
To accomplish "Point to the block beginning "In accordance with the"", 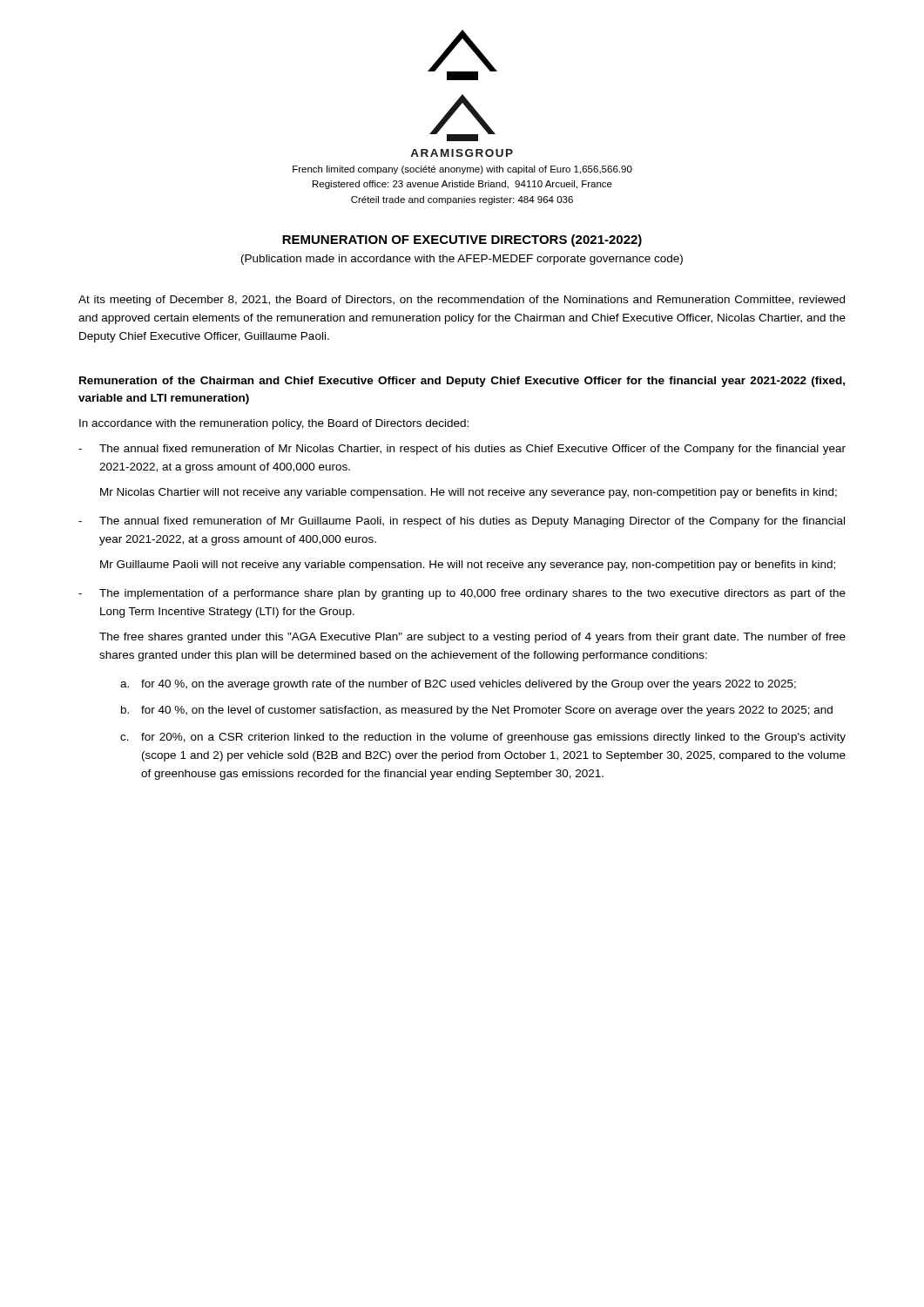I will [x=274, y=423].
